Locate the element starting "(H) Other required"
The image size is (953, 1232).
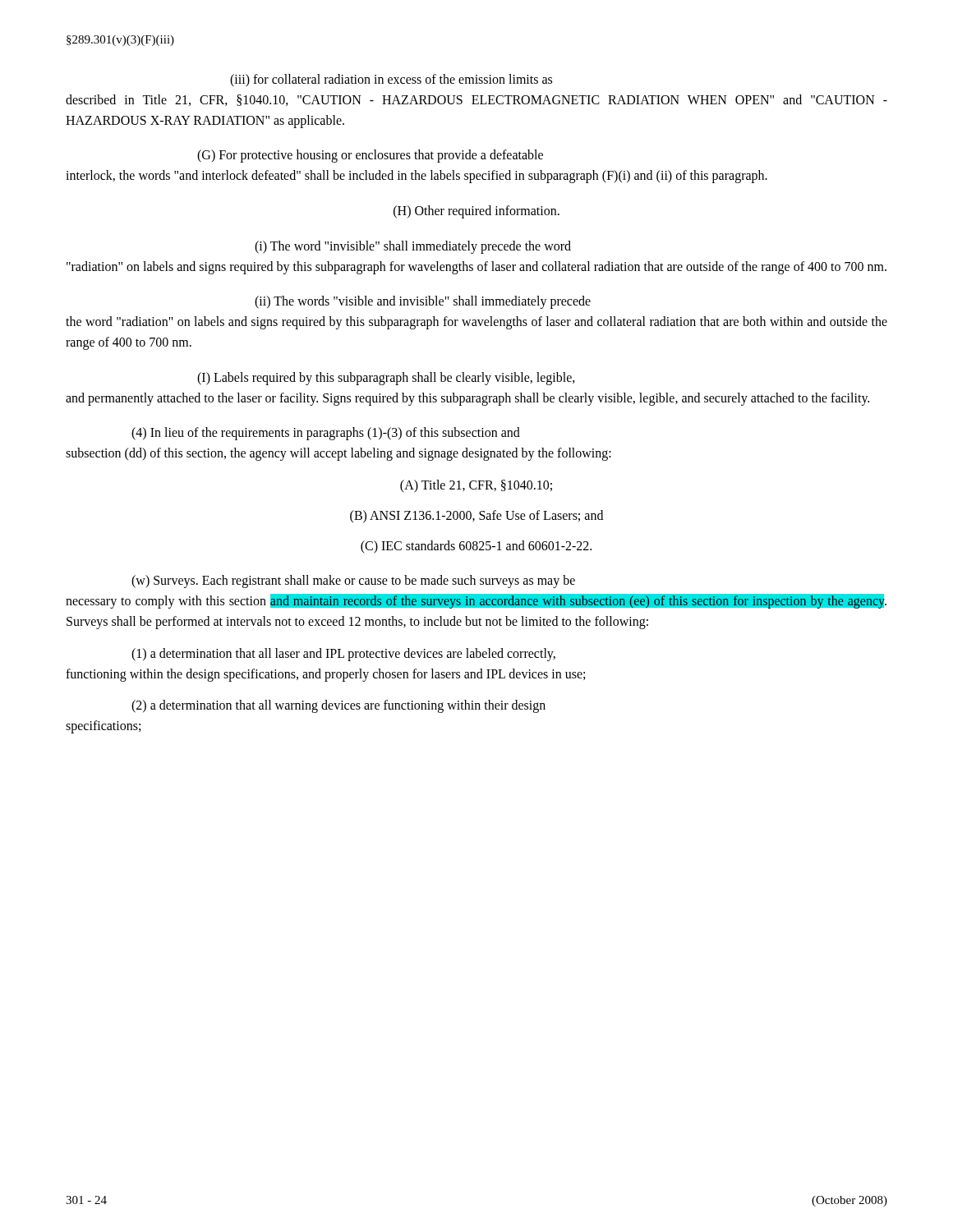click(x=476, y=211)
